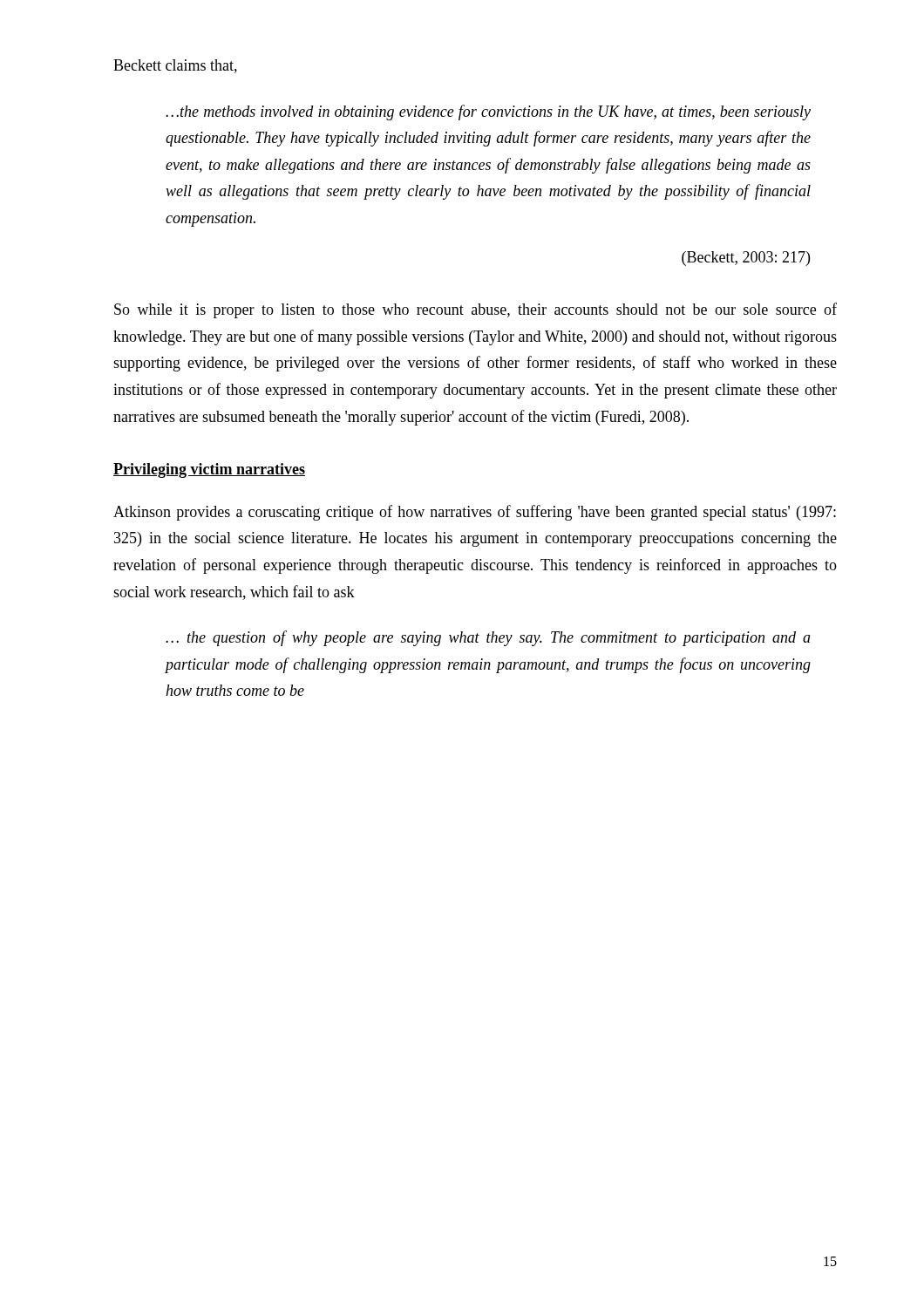Image resolution: width=924 pixels, height=1308 pixels.
Task: Find the block on this page that starts "Atkinson provides a coruscating critique of how"
Action: (475, 552)
